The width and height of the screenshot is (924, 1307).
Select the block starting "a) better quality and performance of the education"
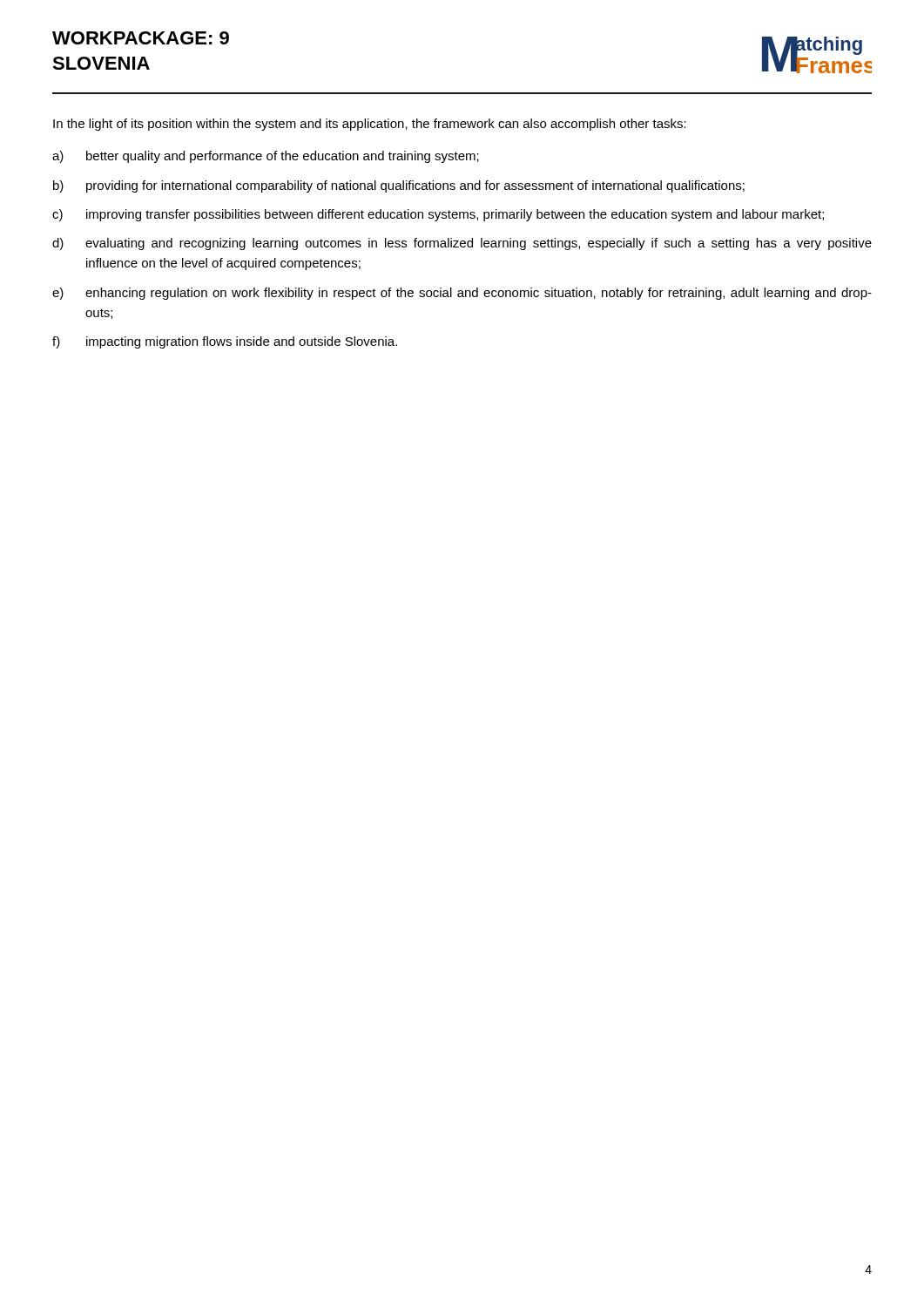point(462,156)
